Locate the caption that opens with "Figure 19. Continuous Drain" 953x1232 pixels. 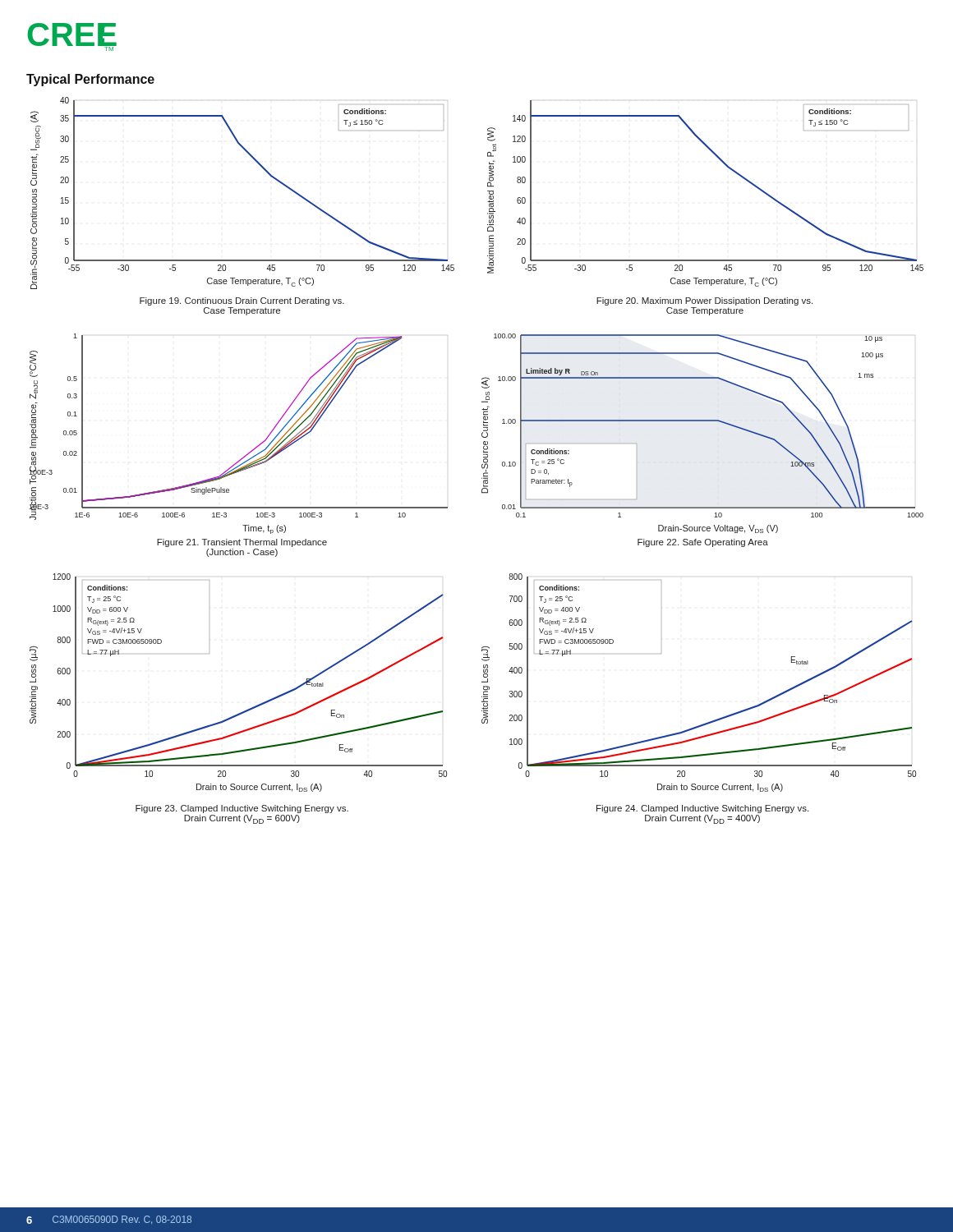tap(242, 306)
